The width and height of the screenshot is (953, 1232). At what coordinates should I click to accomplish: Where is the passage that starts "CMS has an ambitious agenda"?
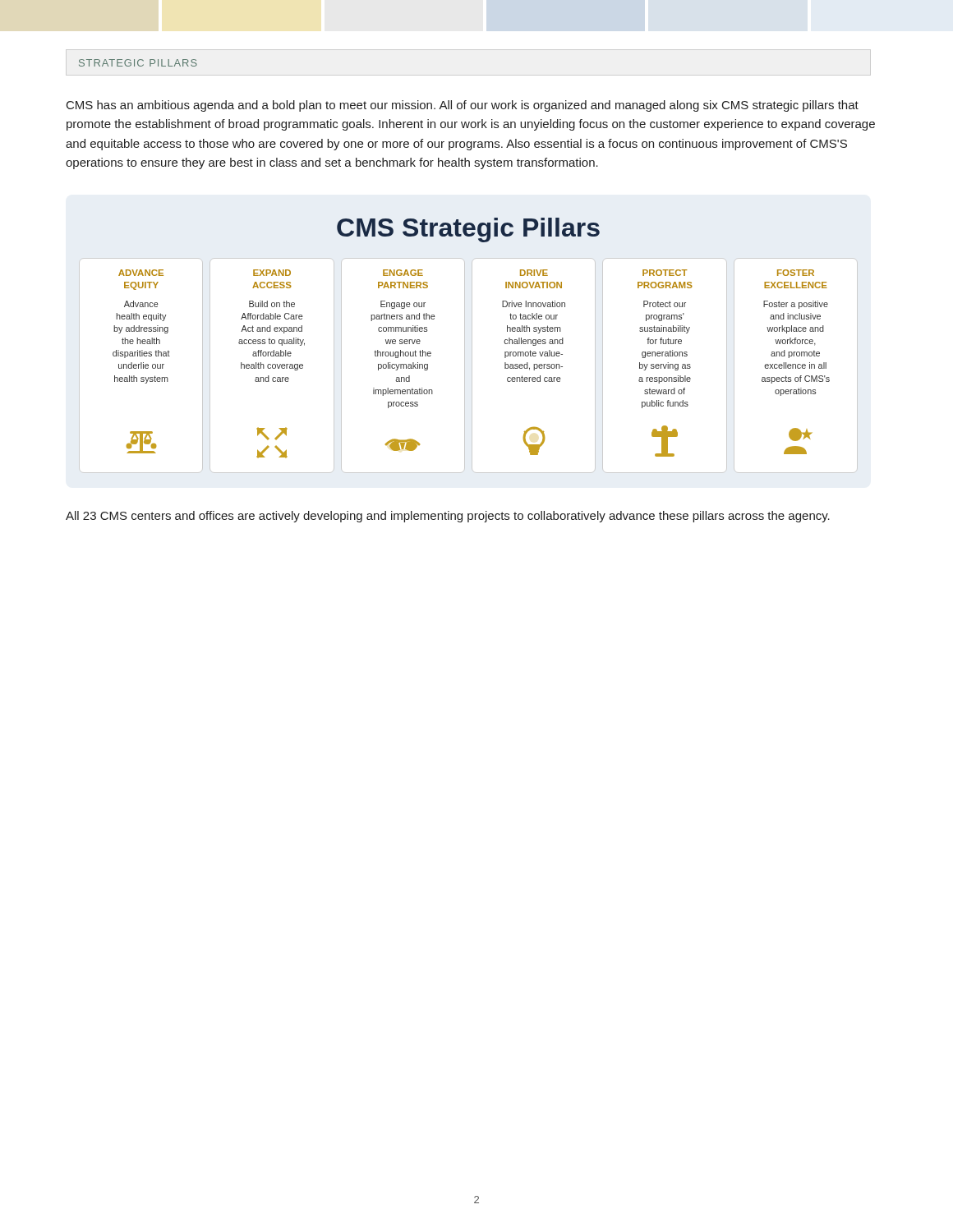tap(471, 133)
